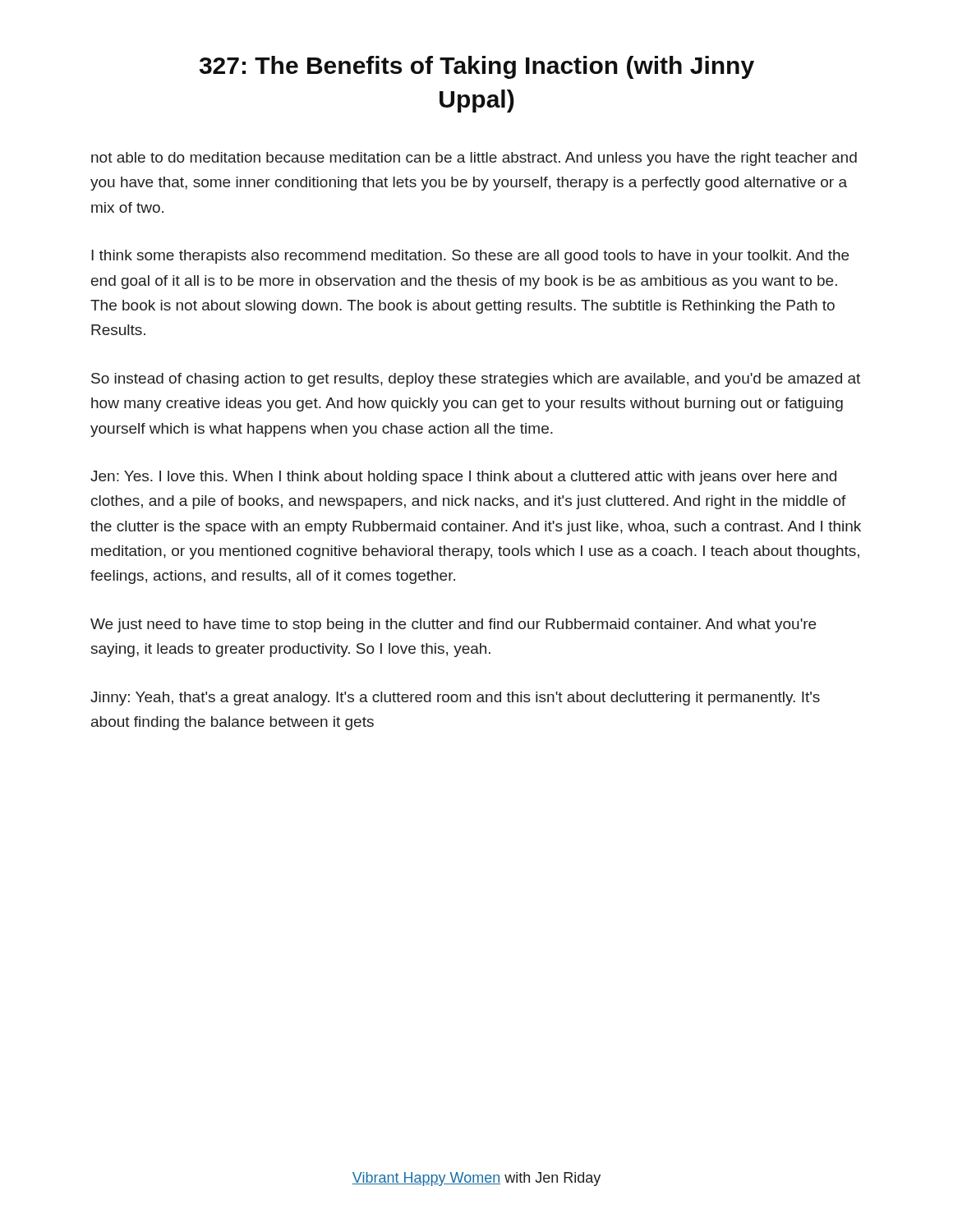This screenshot has height=1232, width=953.
Task: Point to the text starting "I think some"
Action: click(x=470, y=293)
